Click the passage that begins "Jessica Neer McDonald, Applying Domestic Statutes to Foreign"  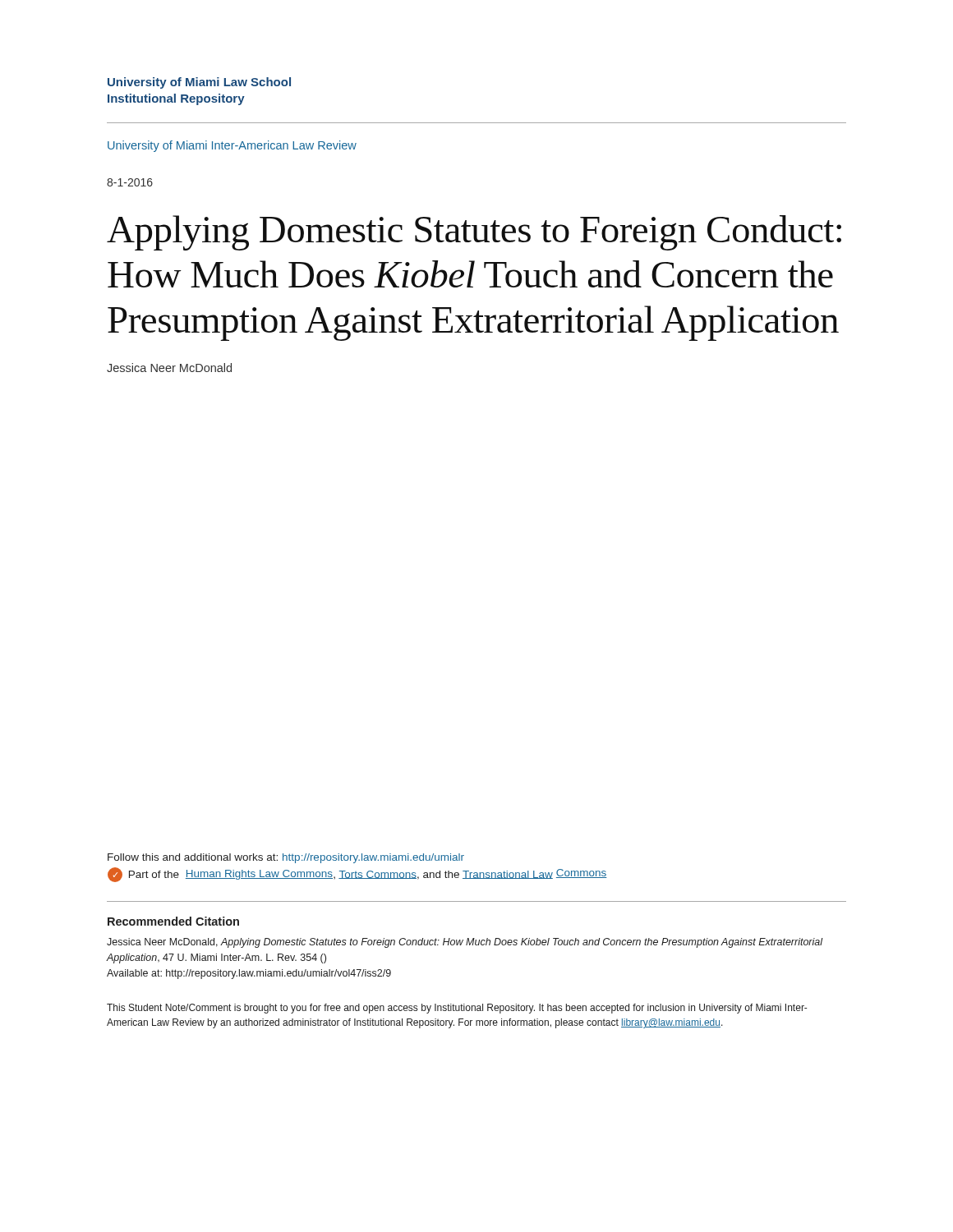coord(465,943)
